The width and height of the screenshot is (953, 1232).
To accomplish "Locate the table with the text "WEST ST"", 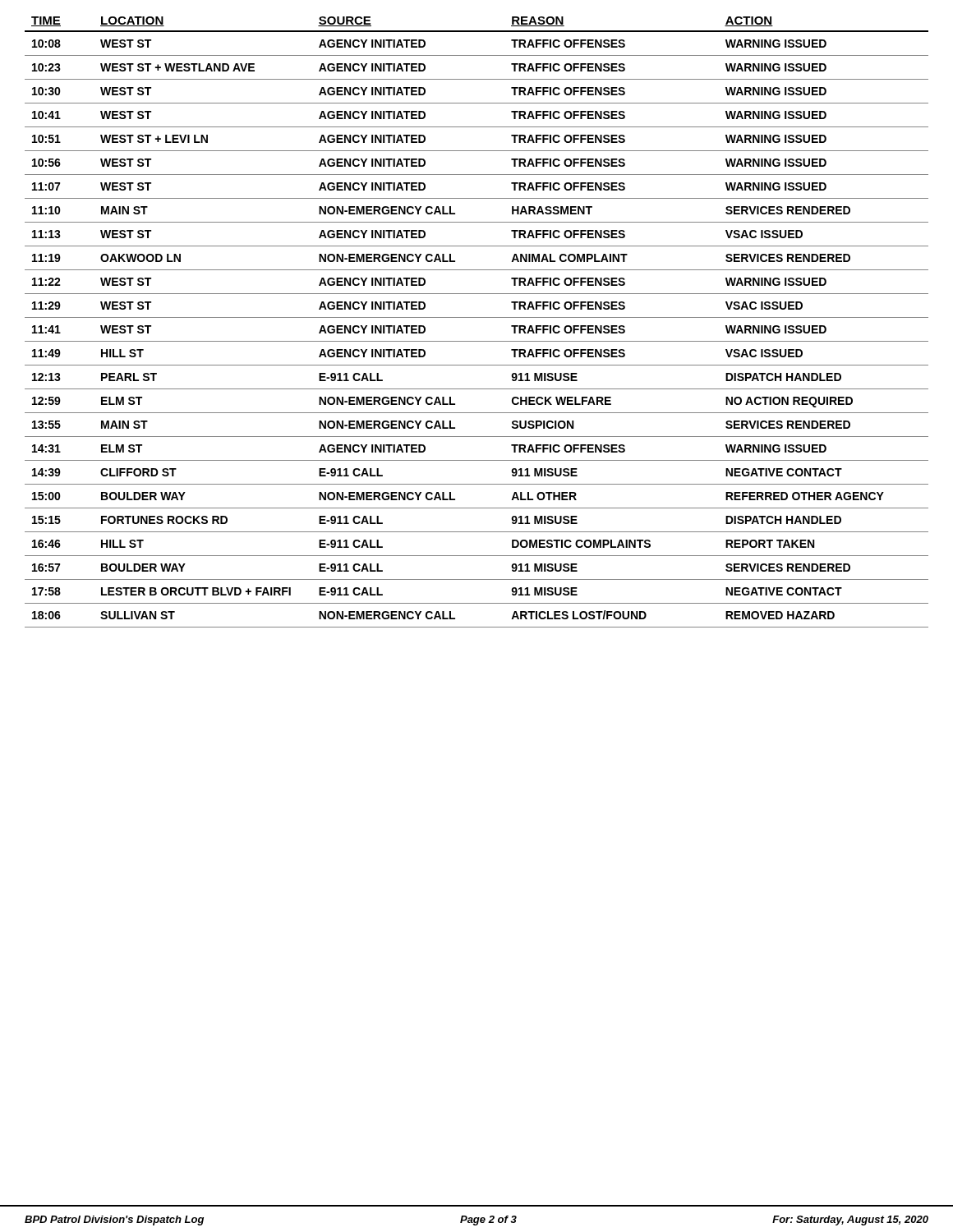I will point(476,318).
